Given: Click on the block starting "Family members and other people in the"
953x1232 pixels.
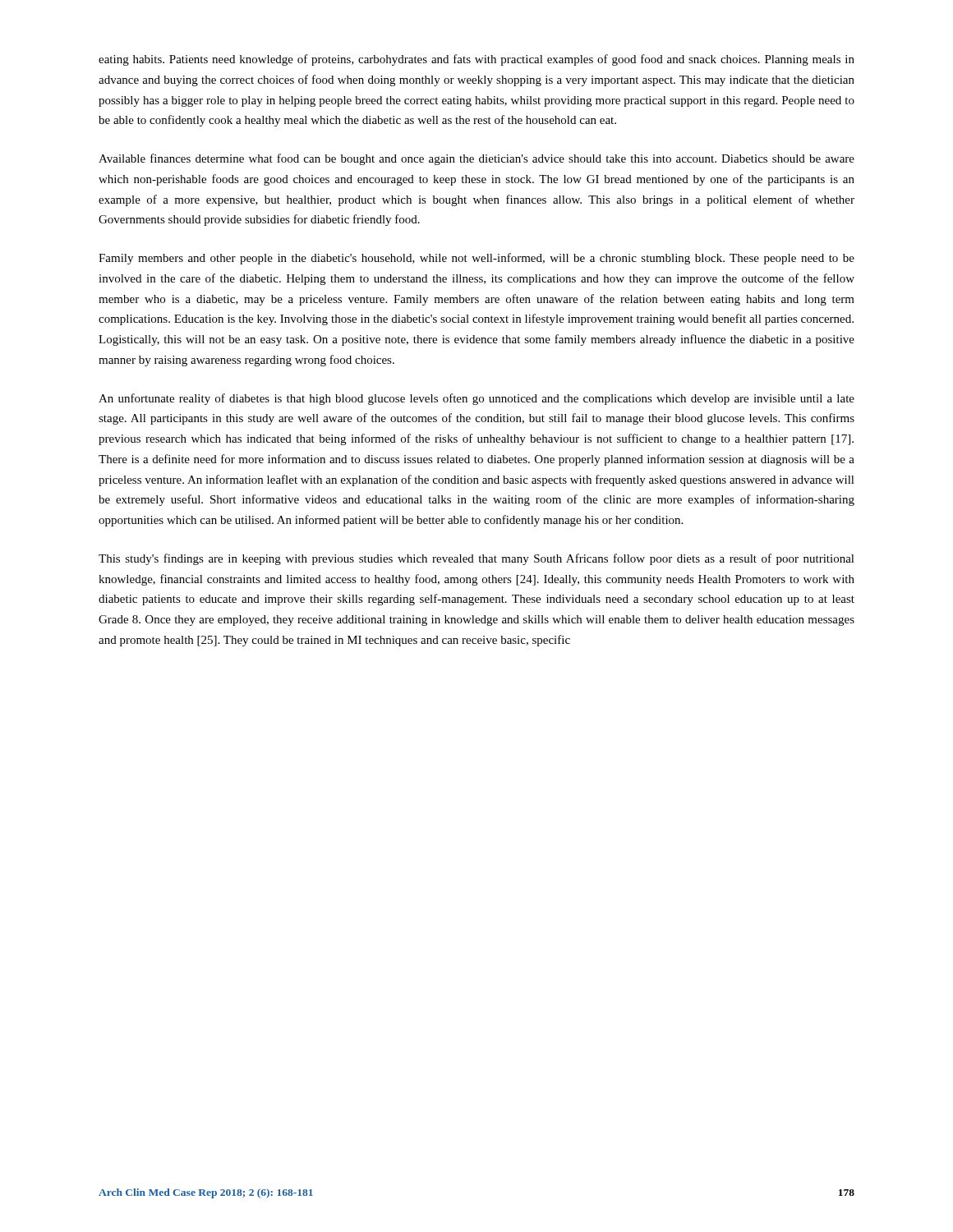Looking at the screenshot, I should point(476,309).
